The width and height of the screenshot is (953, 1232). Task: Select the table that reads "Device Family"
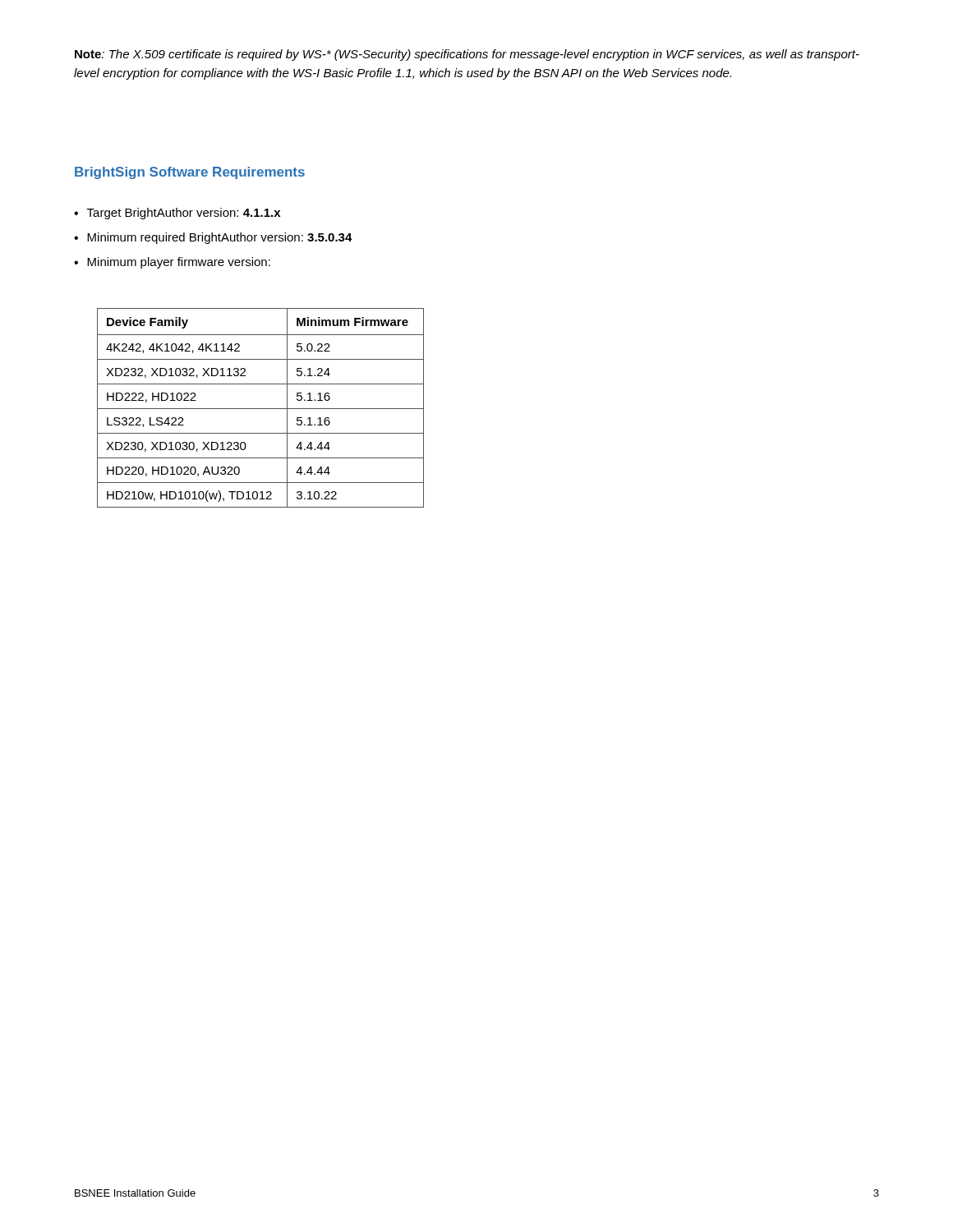click(260, 408)
